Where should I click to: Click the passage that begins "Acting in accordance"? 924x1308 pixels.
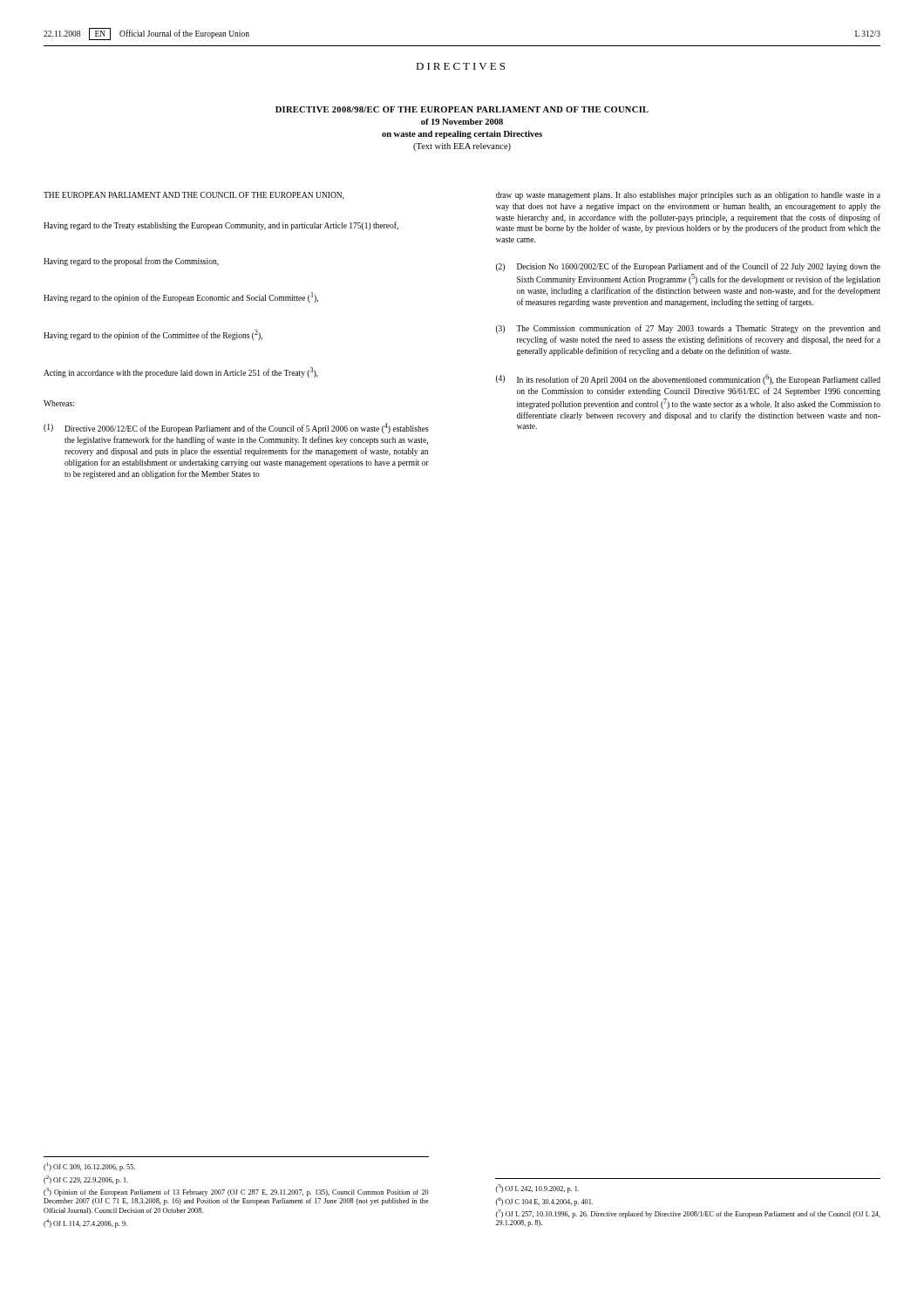click(x=181, y=372)
